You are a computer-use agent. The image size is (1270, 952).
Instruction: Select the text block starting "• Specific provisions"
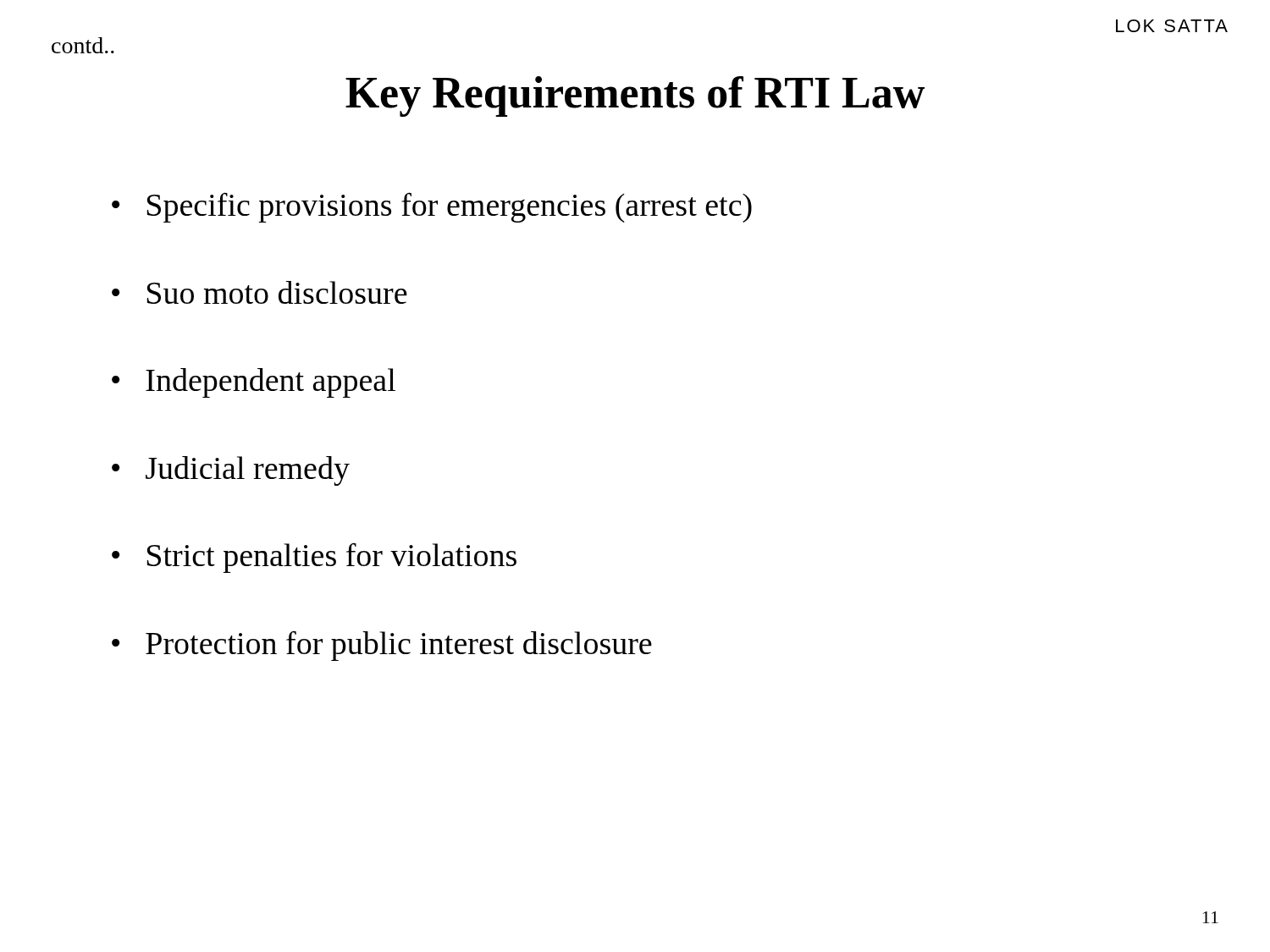tap(431, 205)
